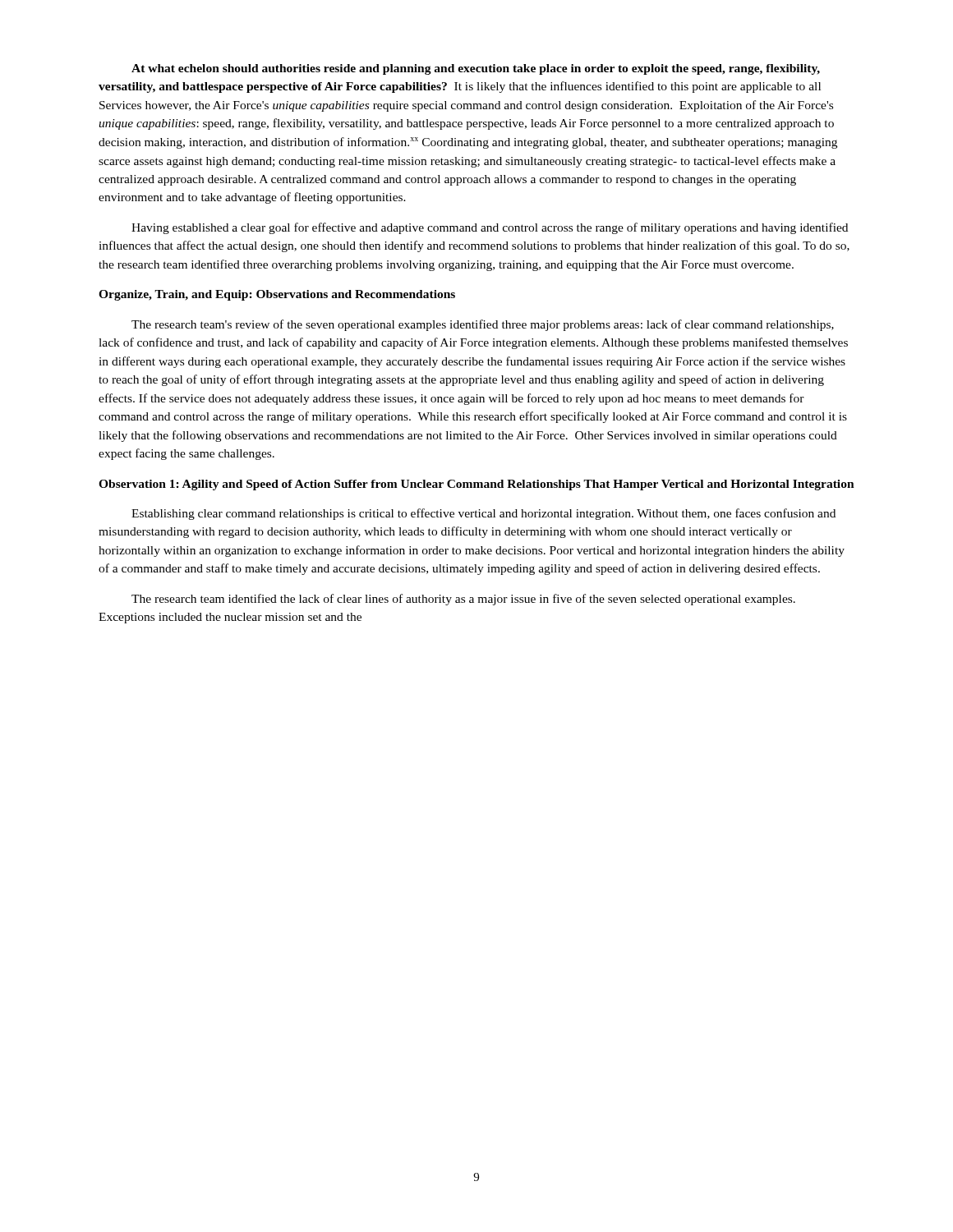Point to the passage starting "Observation 1: Agility and Speed of"
Screen dimensions: 1232x953
click(476, 483)
